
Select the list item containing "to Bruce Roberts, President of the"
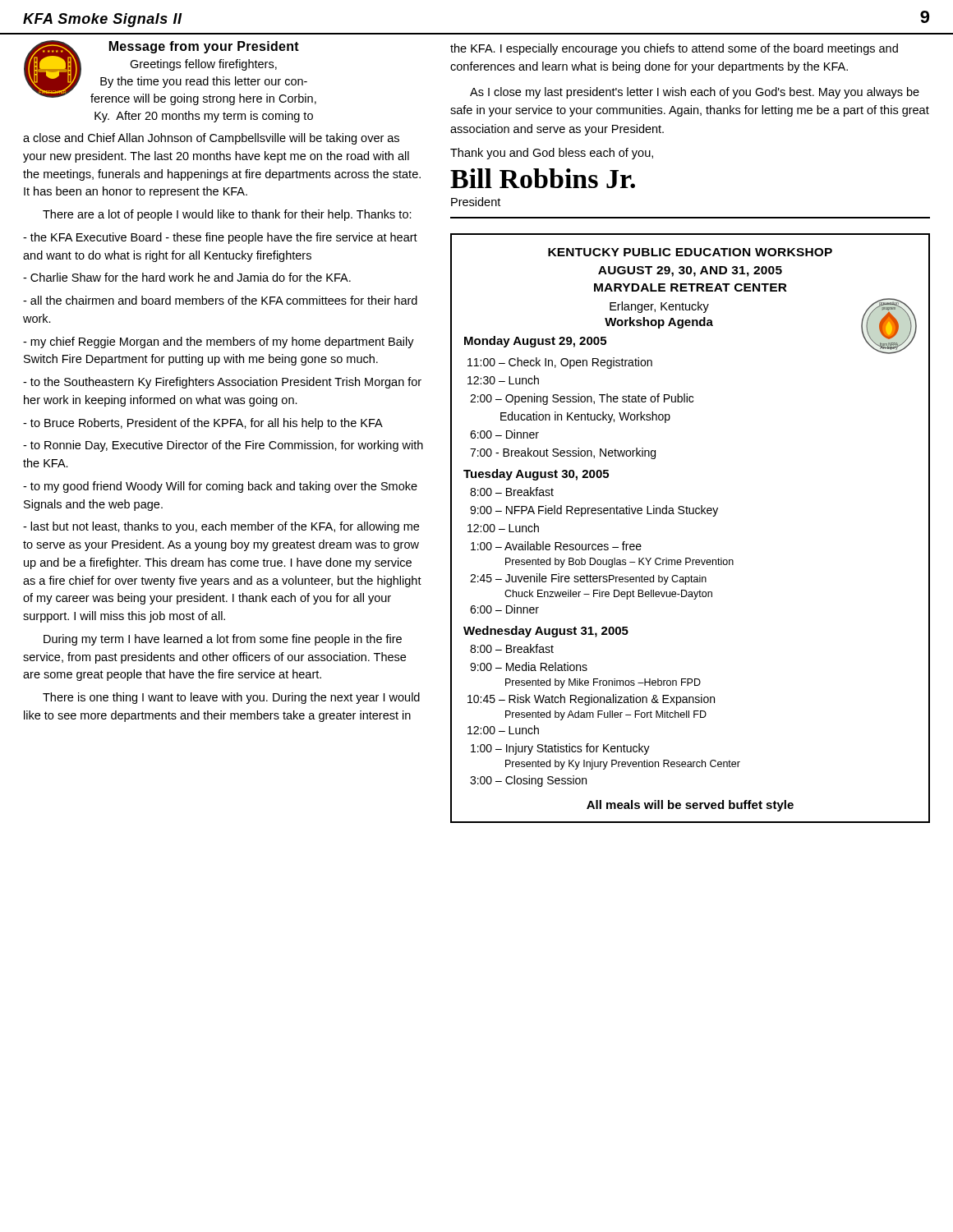pyautogui.click(x=203, y=423)
